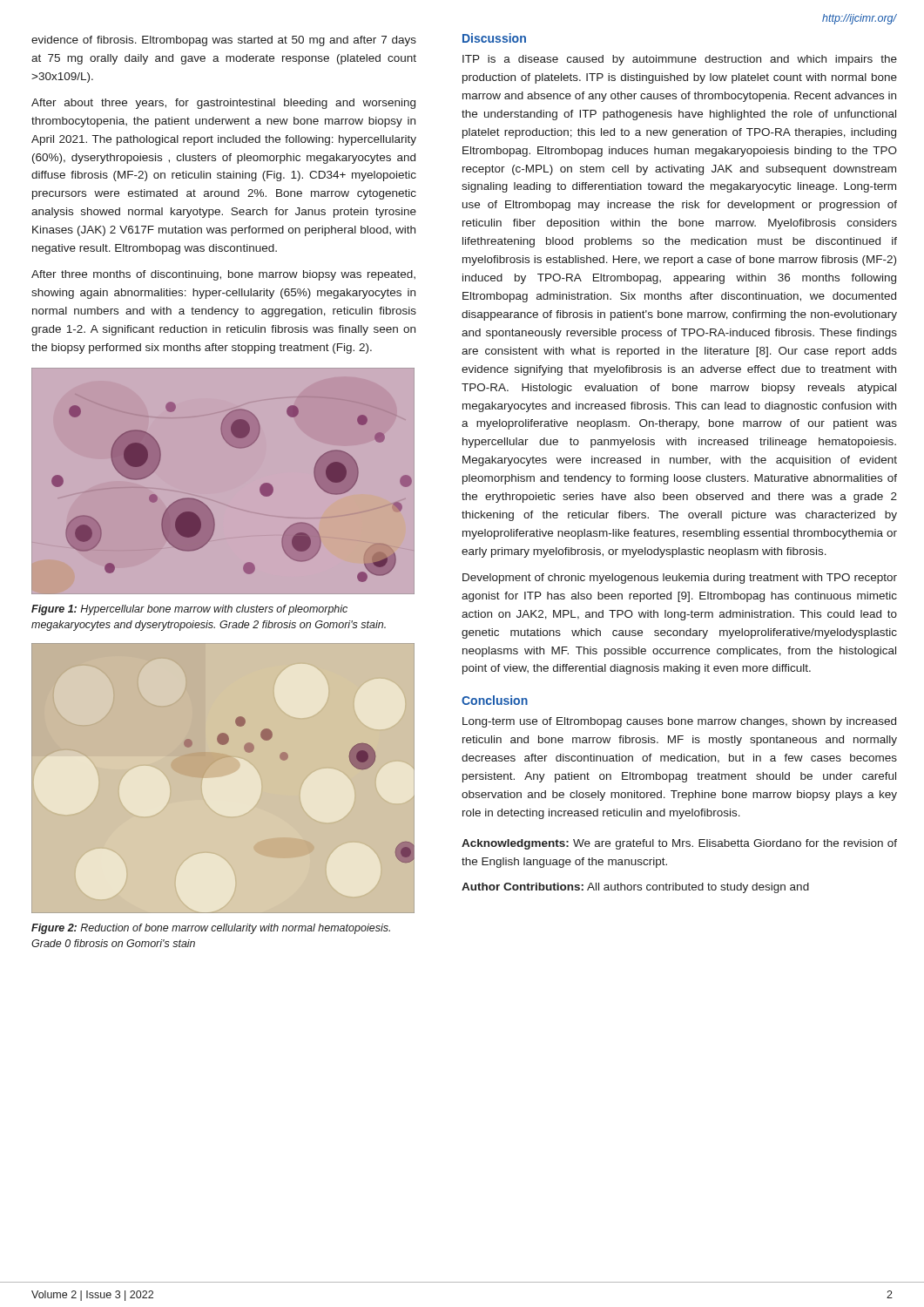Navigate to the region starting "Development of chronic myelogenous leukemia during treatment with"

click(x=679, y=624)
